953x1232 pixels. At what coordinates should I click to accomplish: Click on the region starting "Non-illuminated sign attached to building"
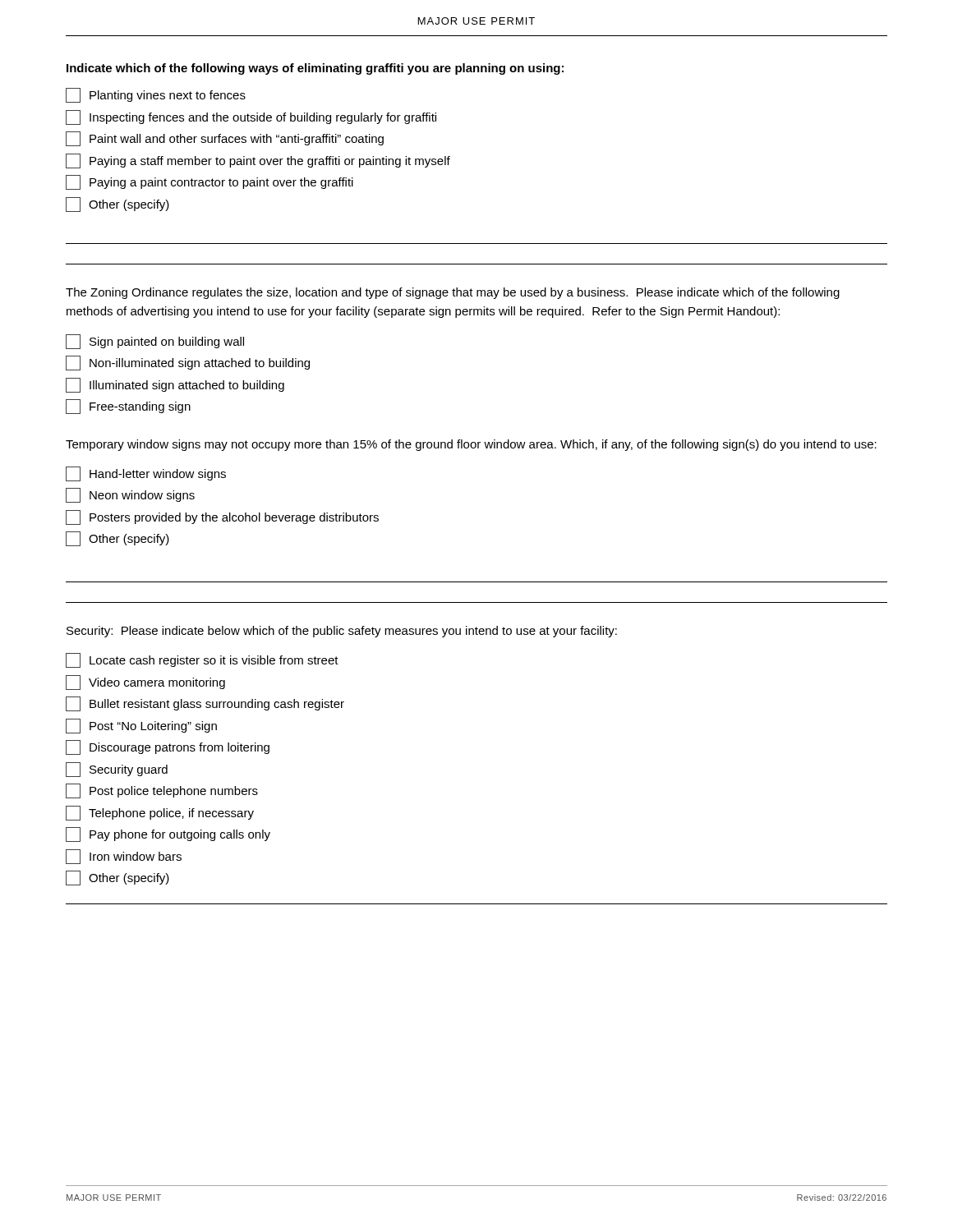(188, 363)
